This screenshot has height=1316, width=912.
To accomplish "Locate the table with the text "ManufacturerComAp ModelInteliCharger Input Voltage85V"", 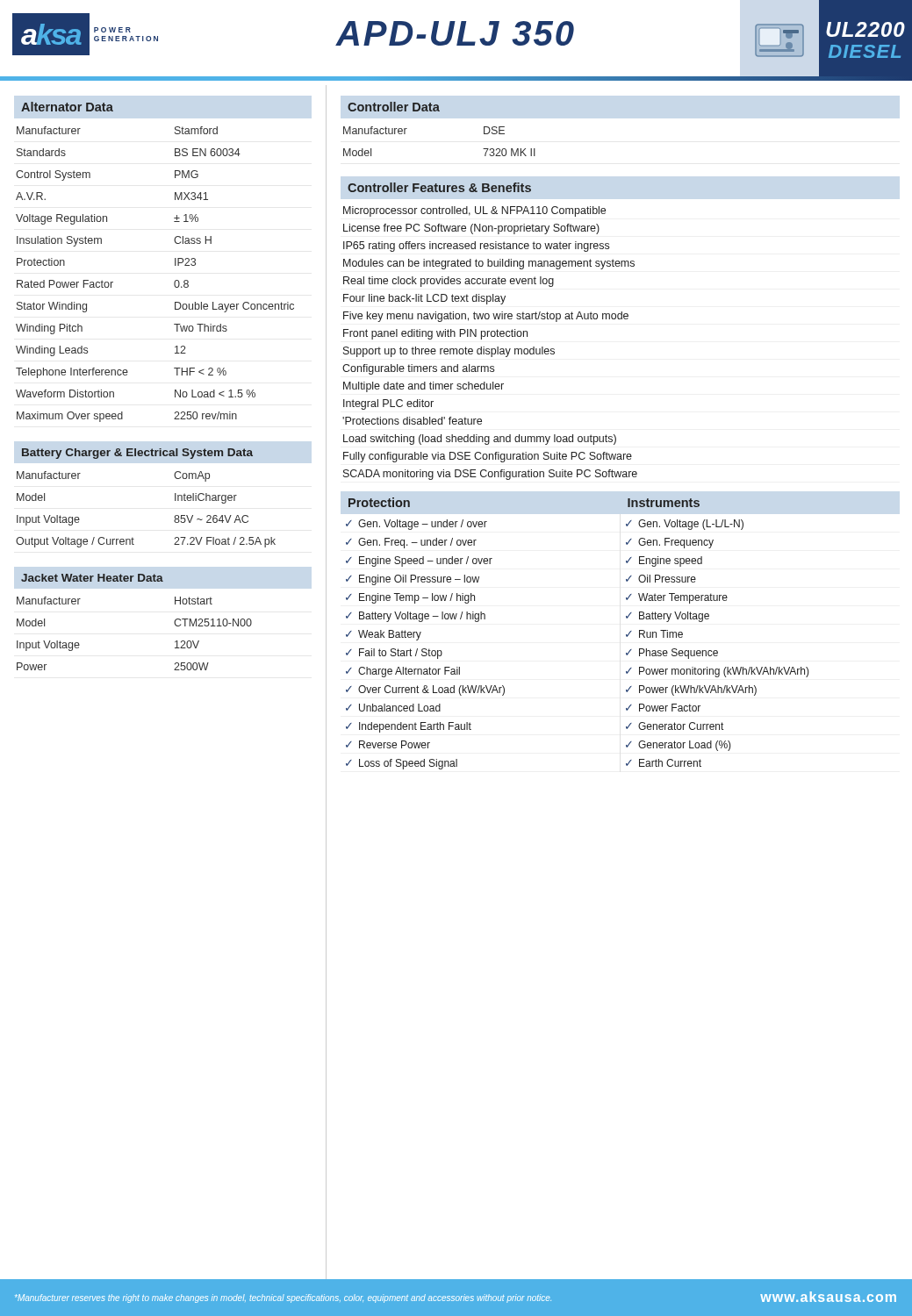I will [163, 509].
